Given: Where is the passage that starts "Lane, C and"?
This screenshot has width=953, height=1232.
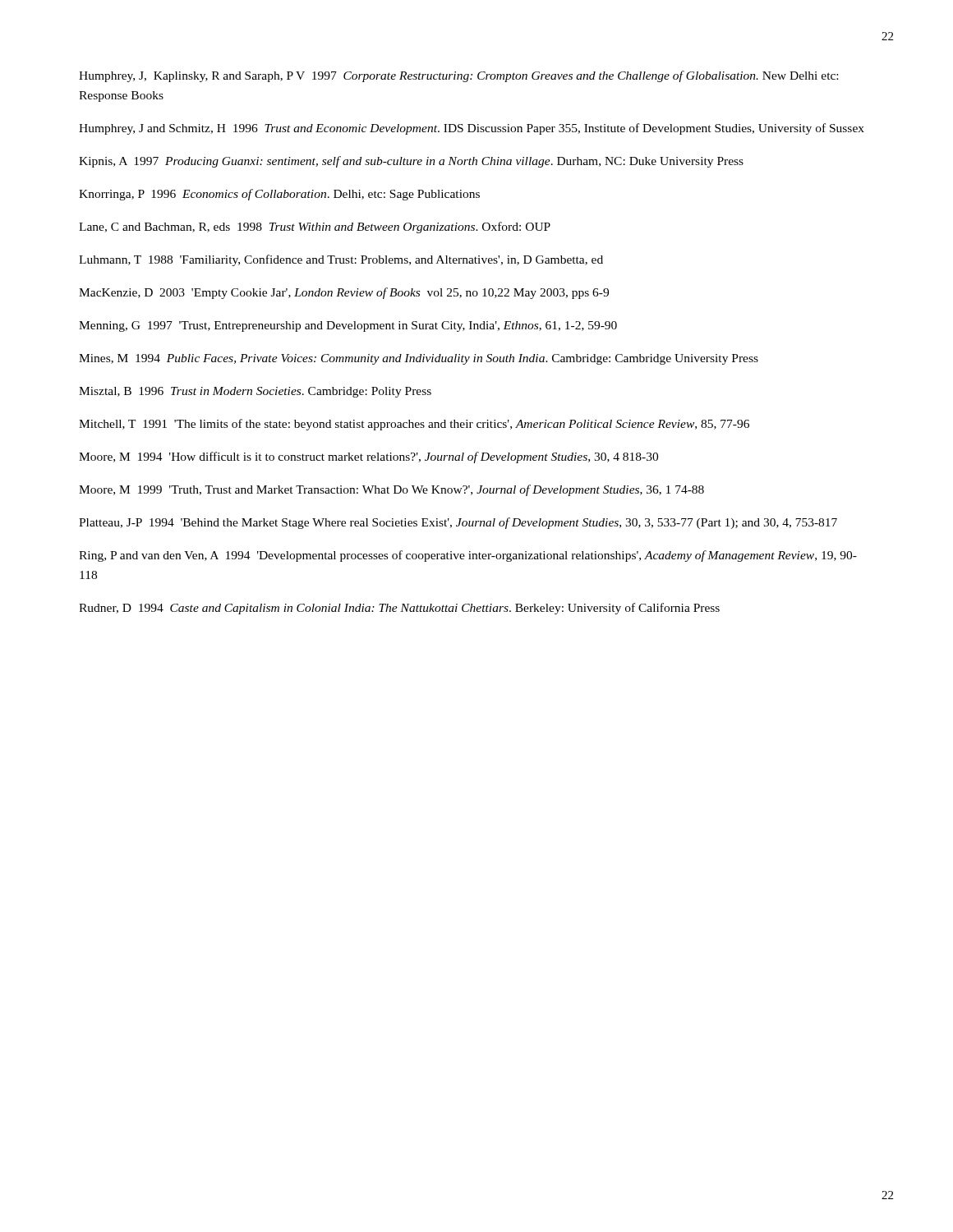Looking at the screenshot, I should 315,226.
